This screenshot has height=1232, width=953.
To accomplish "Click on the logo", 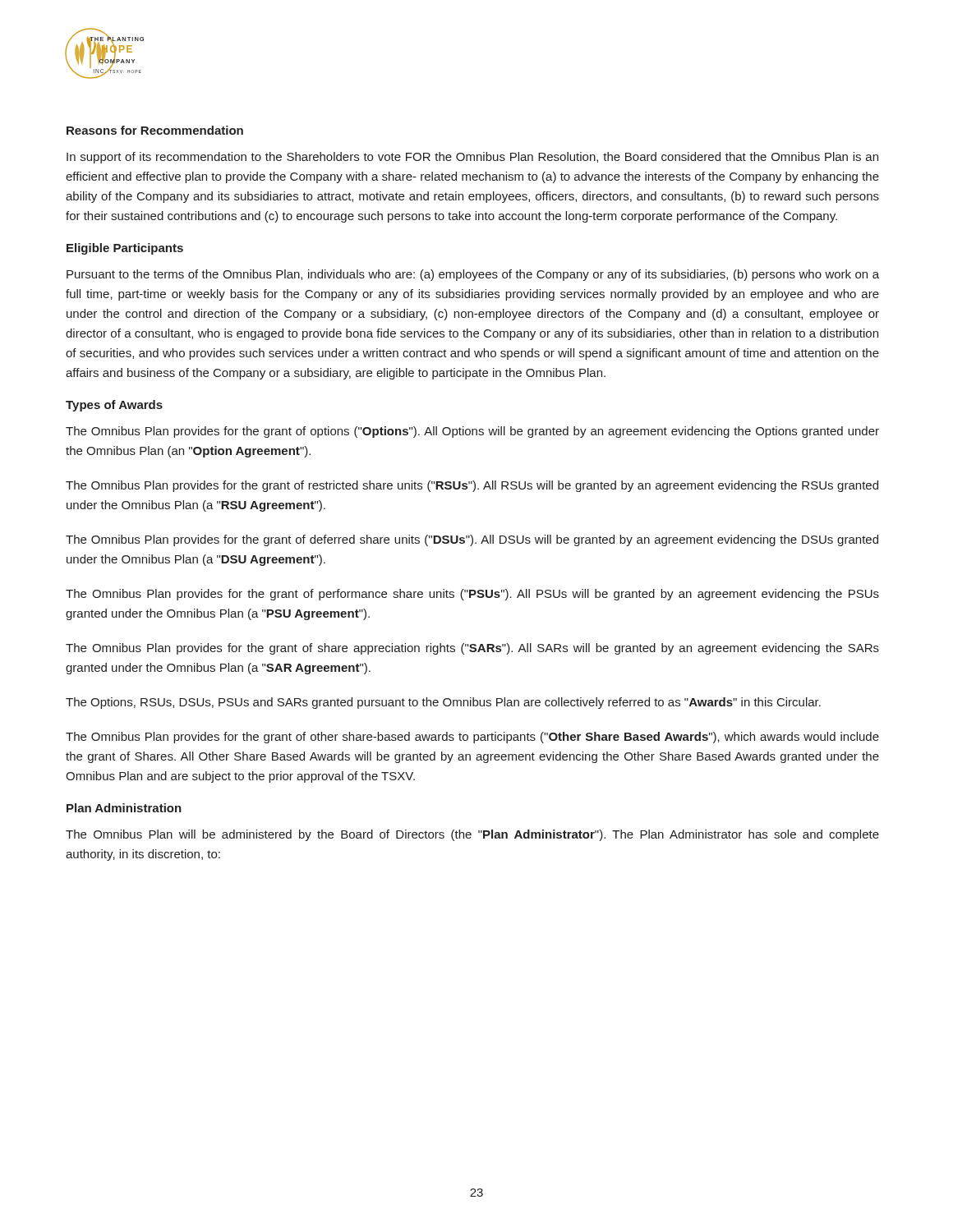I will pyautogui.click(x=117, y=54).
